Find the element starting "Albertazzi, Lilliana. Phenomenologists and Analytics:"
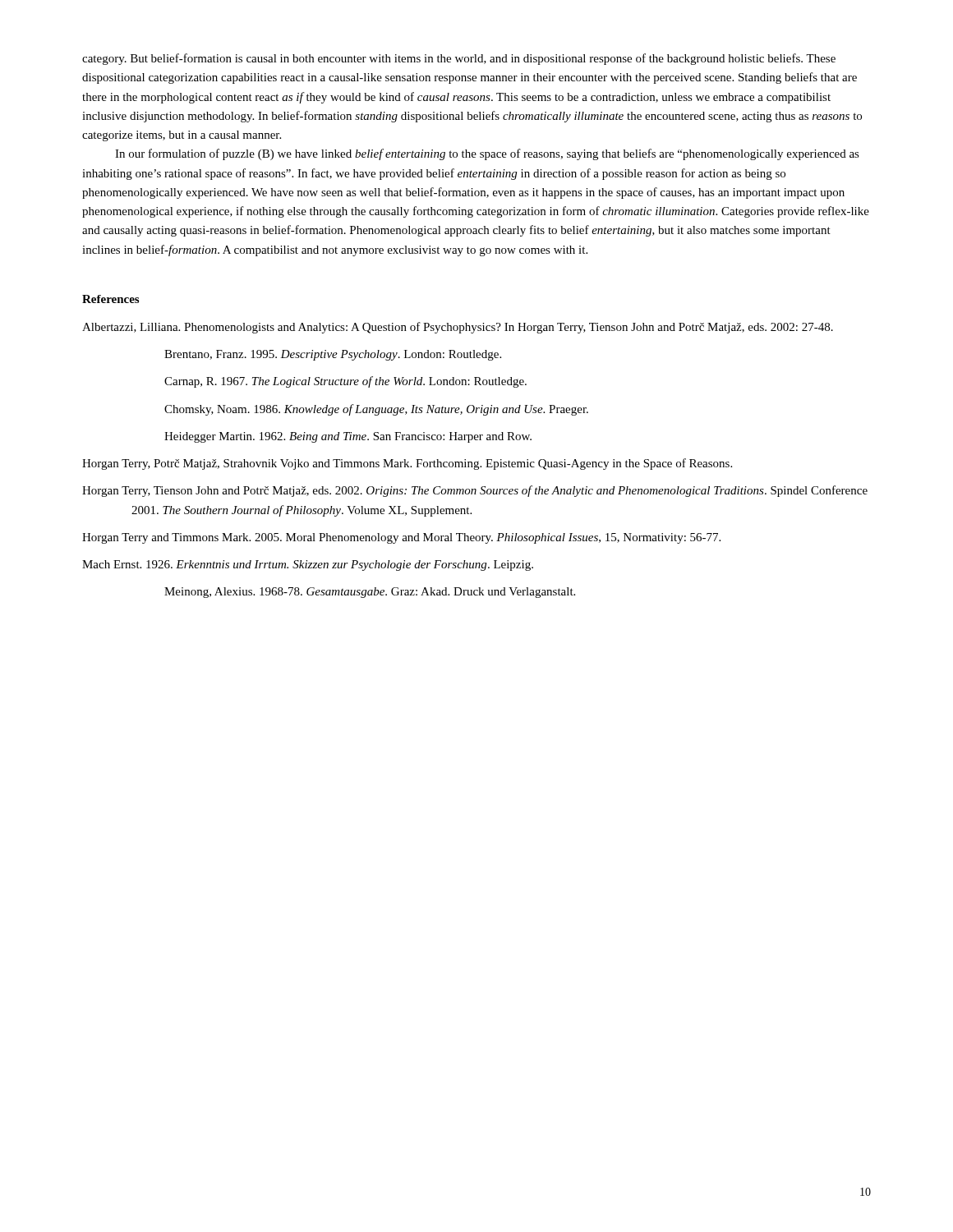Viewport: 953px width, 1232px height. [x=458, y=327]
